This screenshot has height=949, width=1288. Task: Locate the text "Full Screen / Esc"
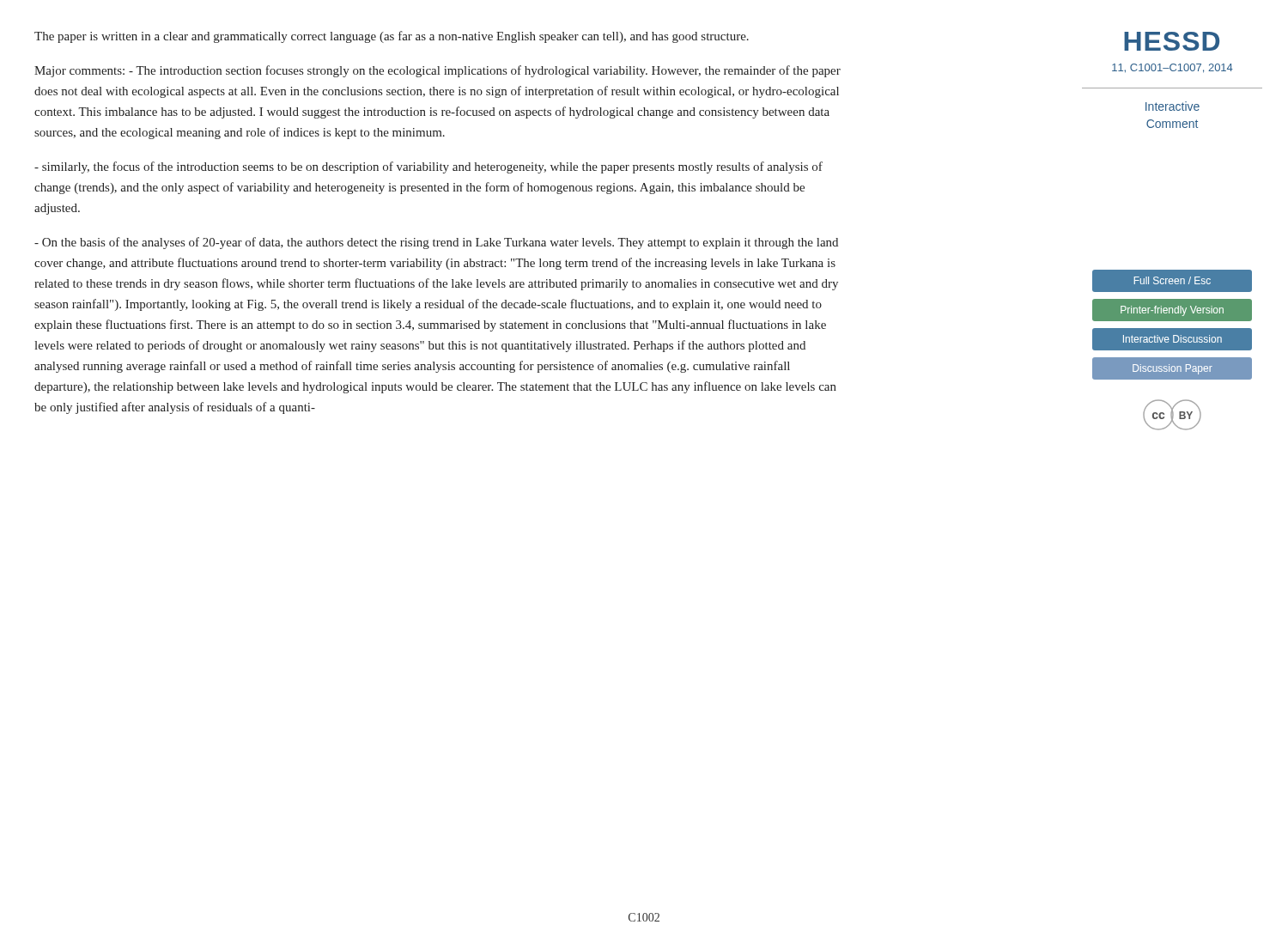click(x=1172, y=281)
